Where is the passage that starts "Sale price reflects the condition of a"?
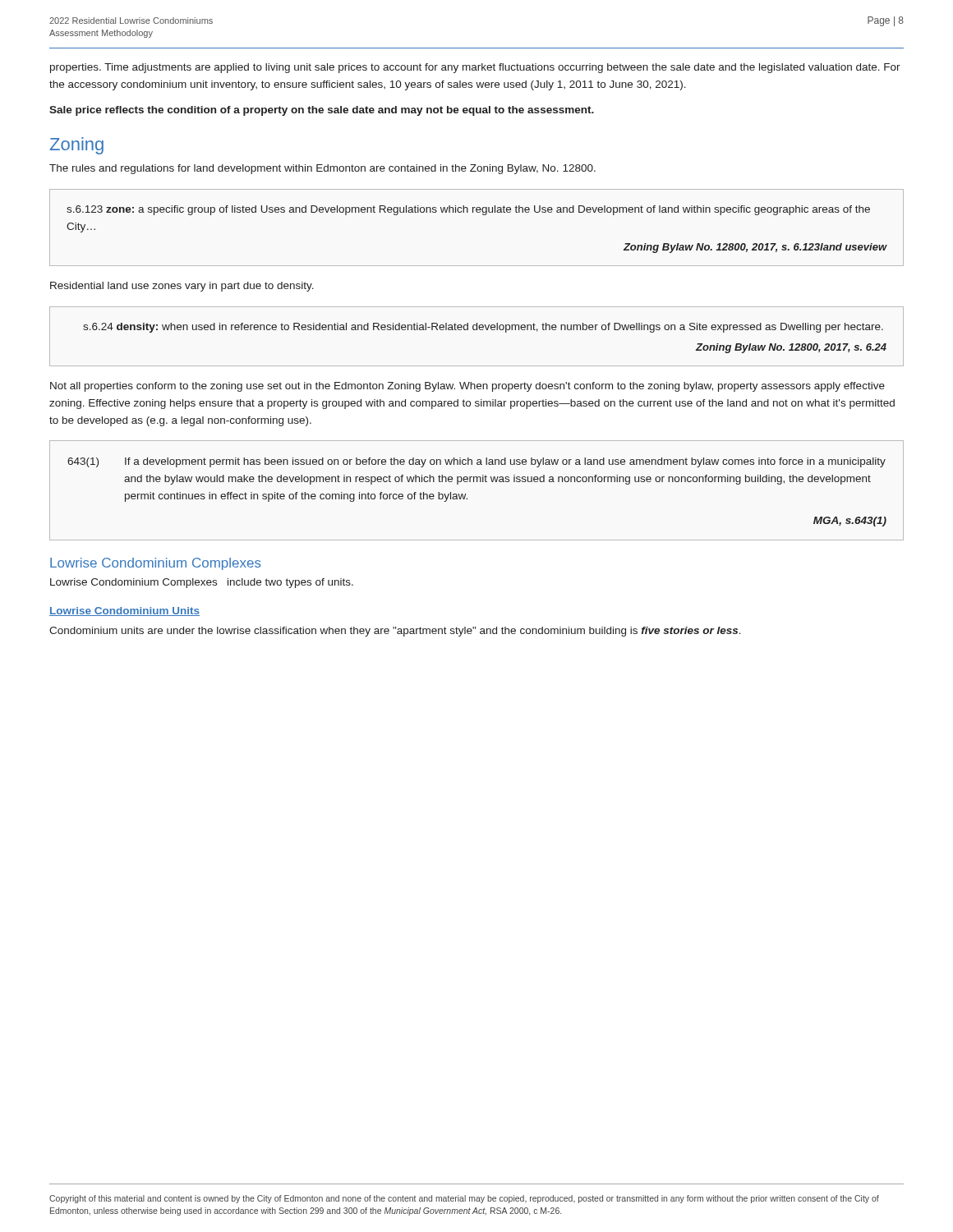 (x=322, y=110)
